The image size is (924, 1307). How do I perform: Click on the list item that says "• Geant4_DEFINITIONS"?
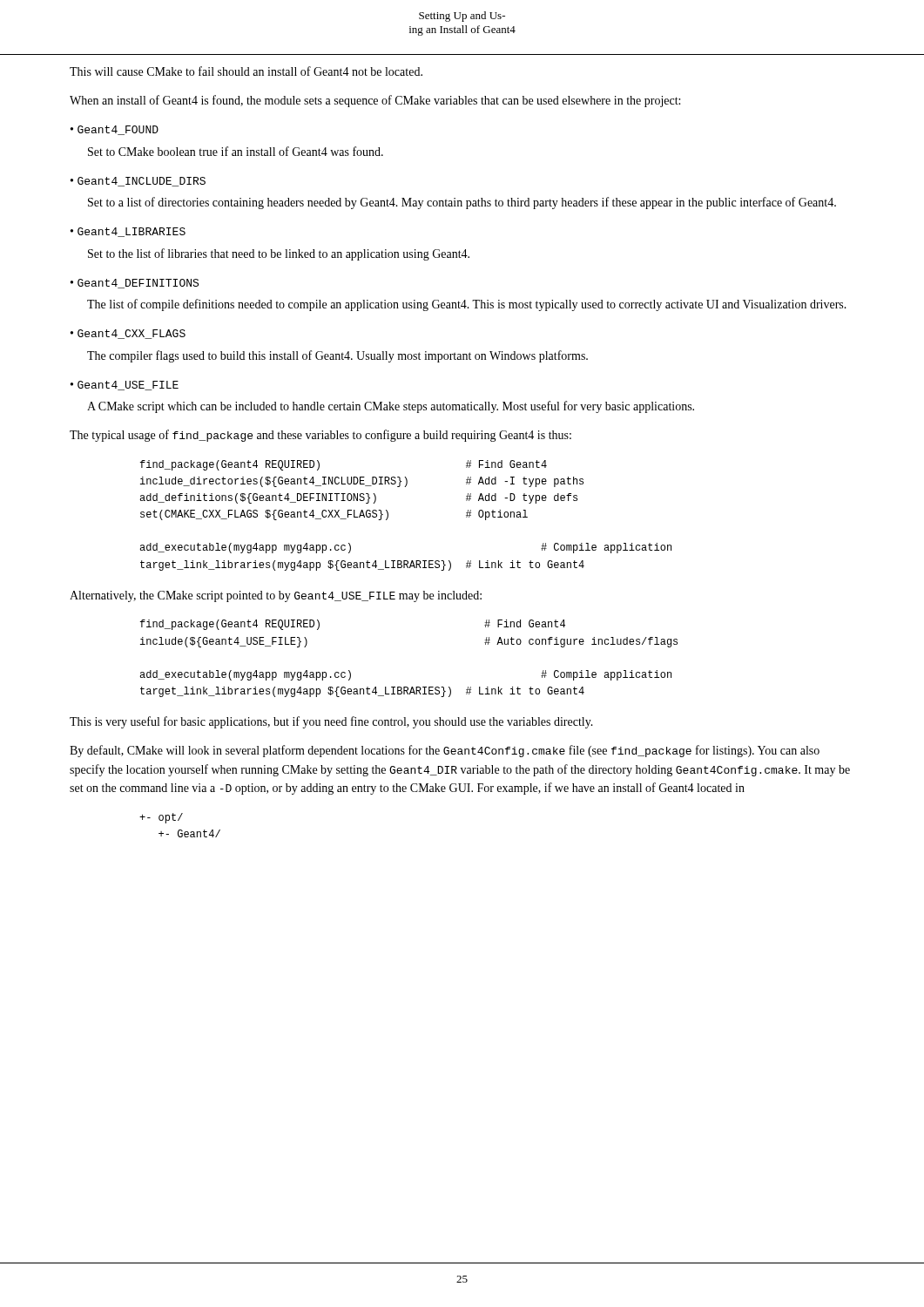click(x=134, y=283)
